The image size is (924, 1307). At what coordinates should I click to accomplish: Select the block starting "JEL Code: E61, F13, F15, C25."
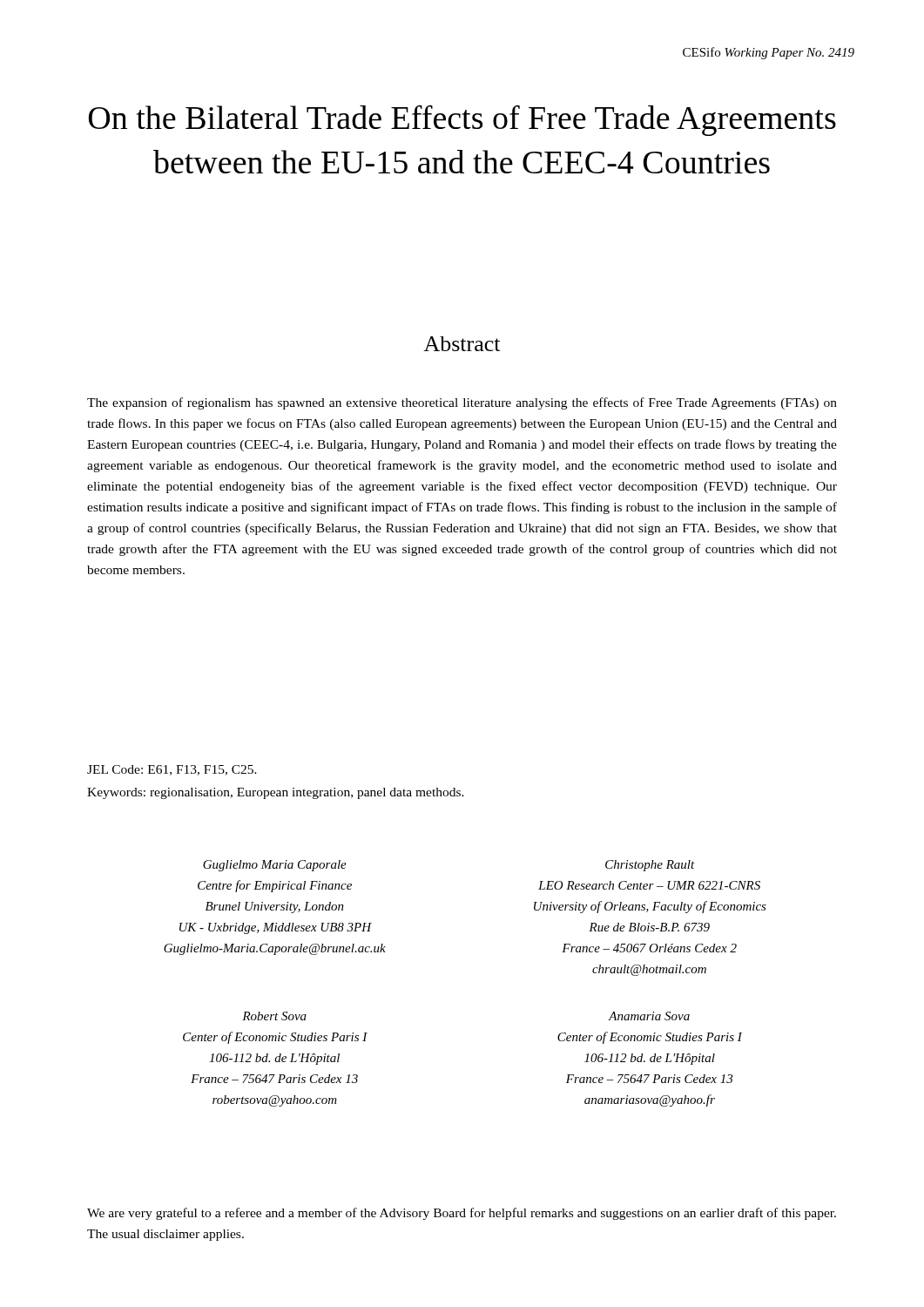[172, 769]
